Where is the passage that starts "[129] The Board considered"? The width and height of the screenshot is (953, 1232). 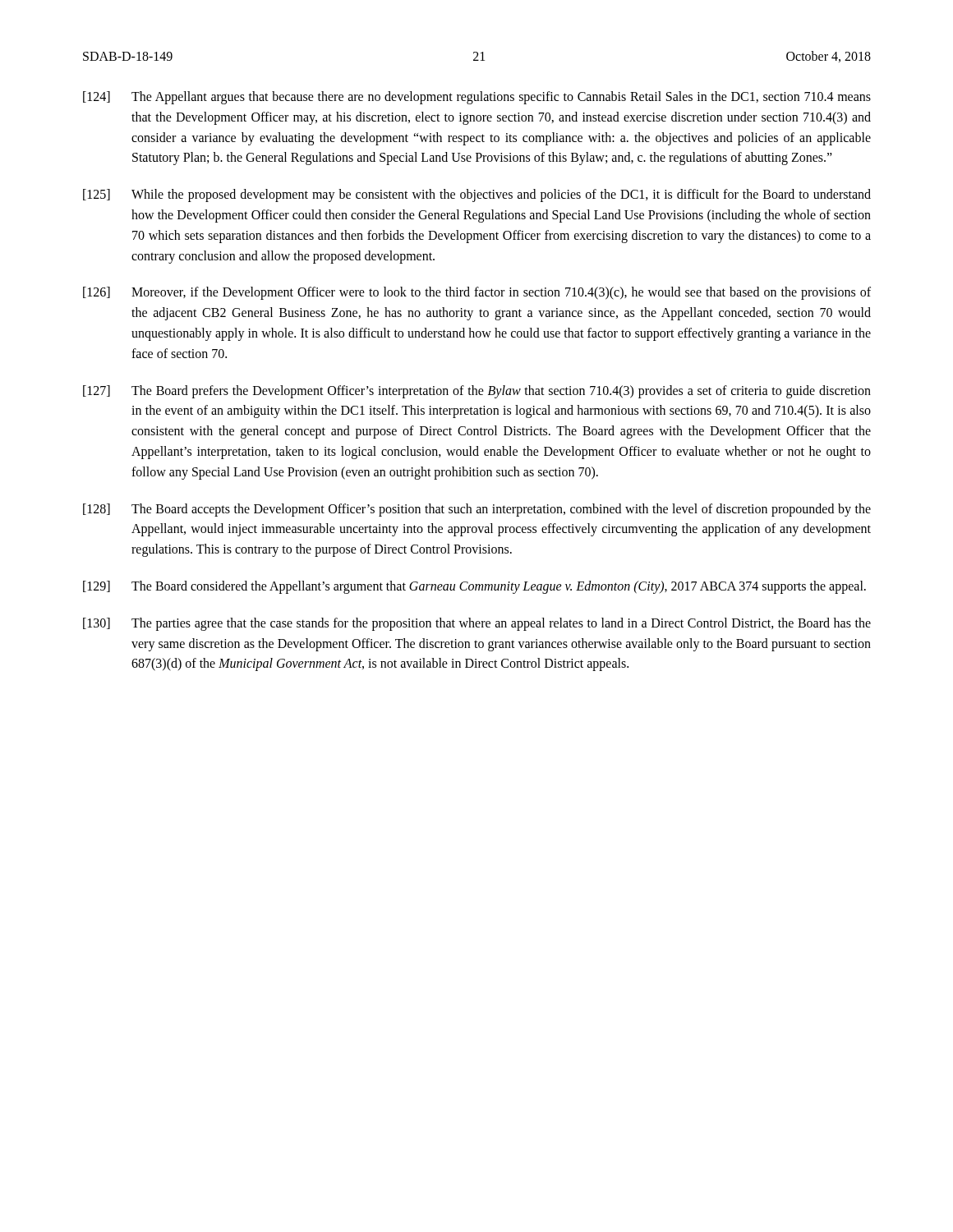point(476,587)
